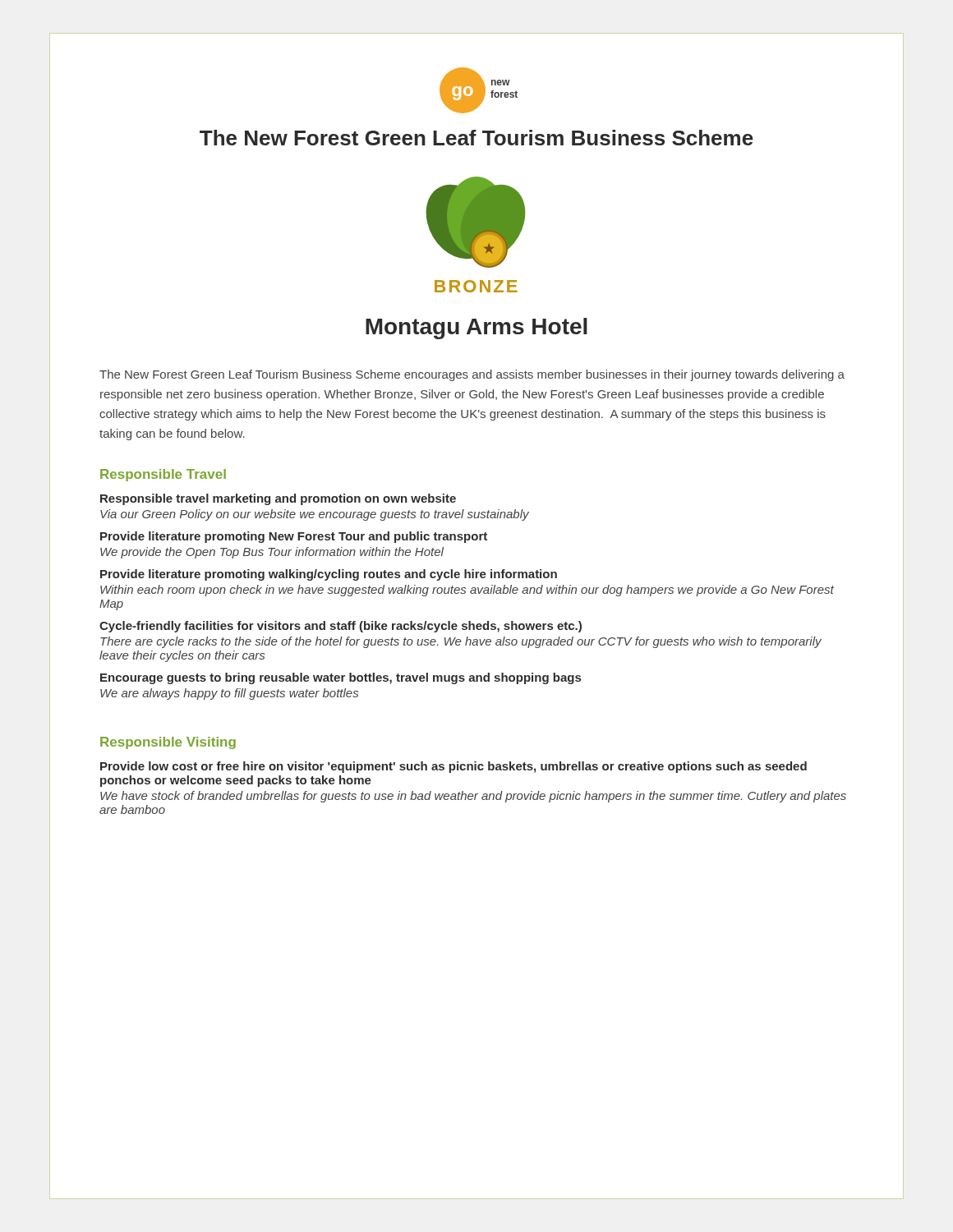Where is the passage that starts "Responsible travel marketing and"?
This screenshot has width=953, height=1232.
tap(476, 506)
